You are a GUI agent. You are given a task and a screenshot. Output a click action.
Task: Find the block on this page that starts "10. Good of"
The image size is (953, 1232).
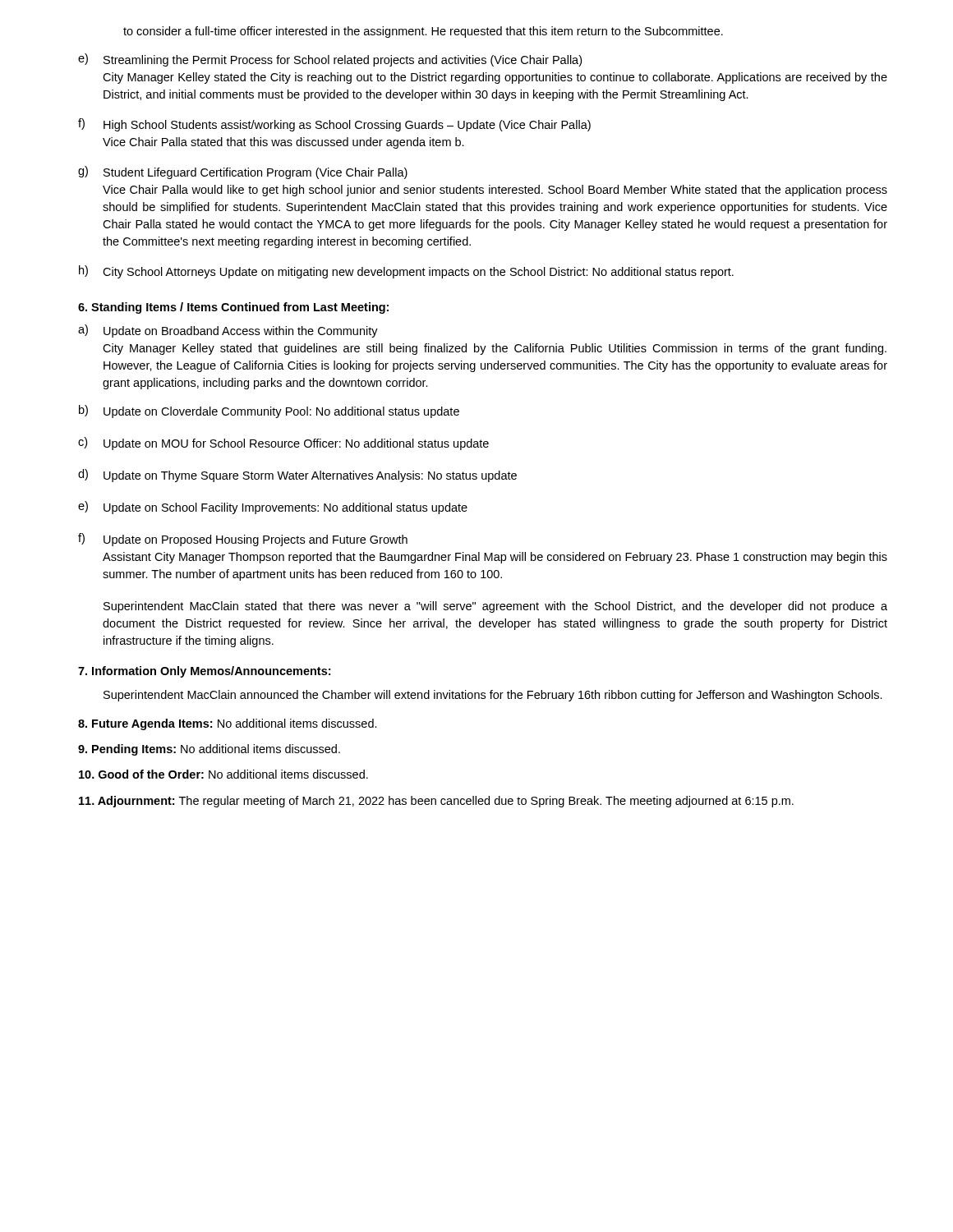pyautogui.click(x=223, y=774)
